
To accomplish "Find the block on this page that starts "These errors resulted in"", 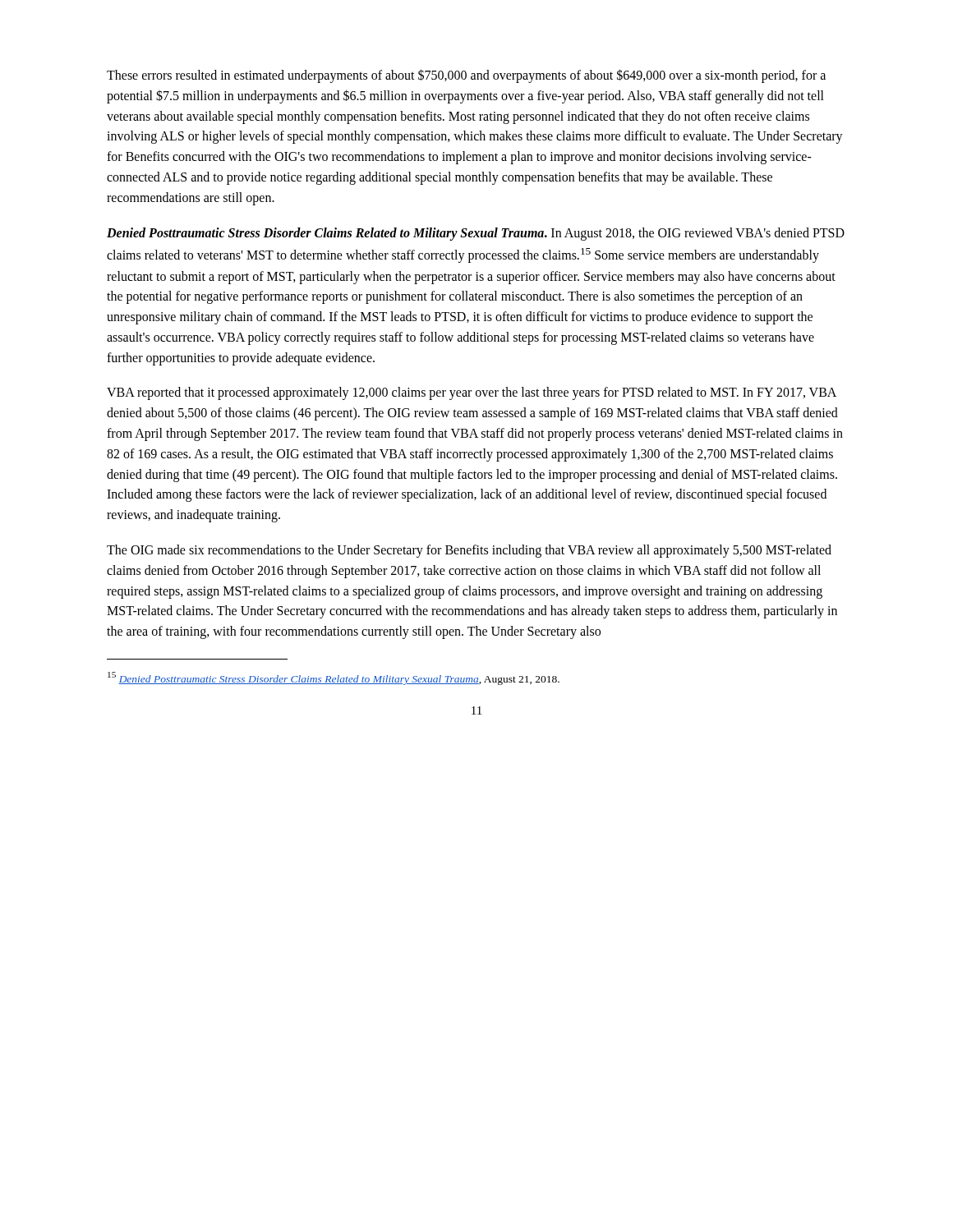I will pyautogui.click(x=476, y=137).
